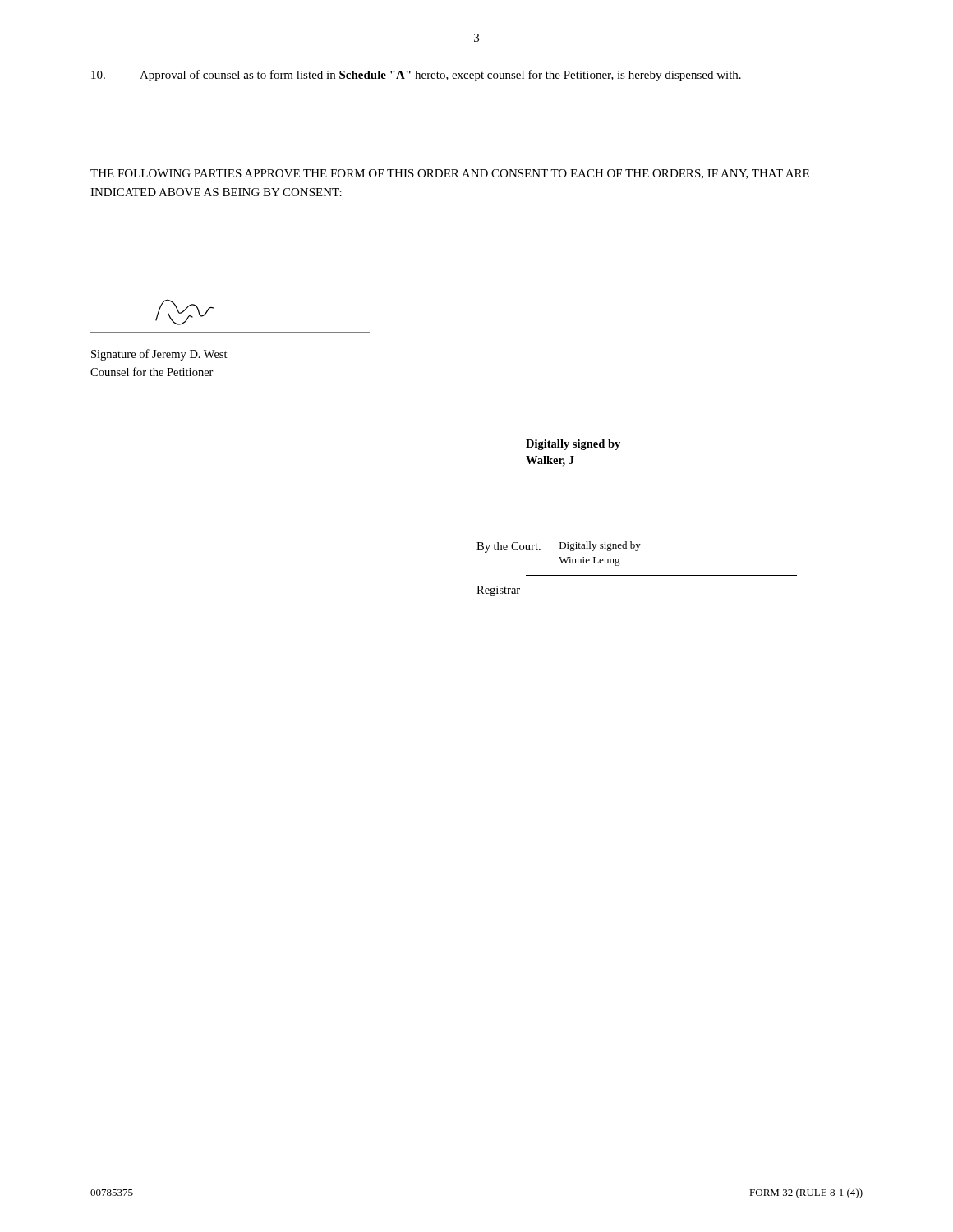This screenshot has width=953, height=1232.
Task: Select the text with the text "Digitally signed byWalker, J"
Action: pyautogui.click(x=573, y=452)
